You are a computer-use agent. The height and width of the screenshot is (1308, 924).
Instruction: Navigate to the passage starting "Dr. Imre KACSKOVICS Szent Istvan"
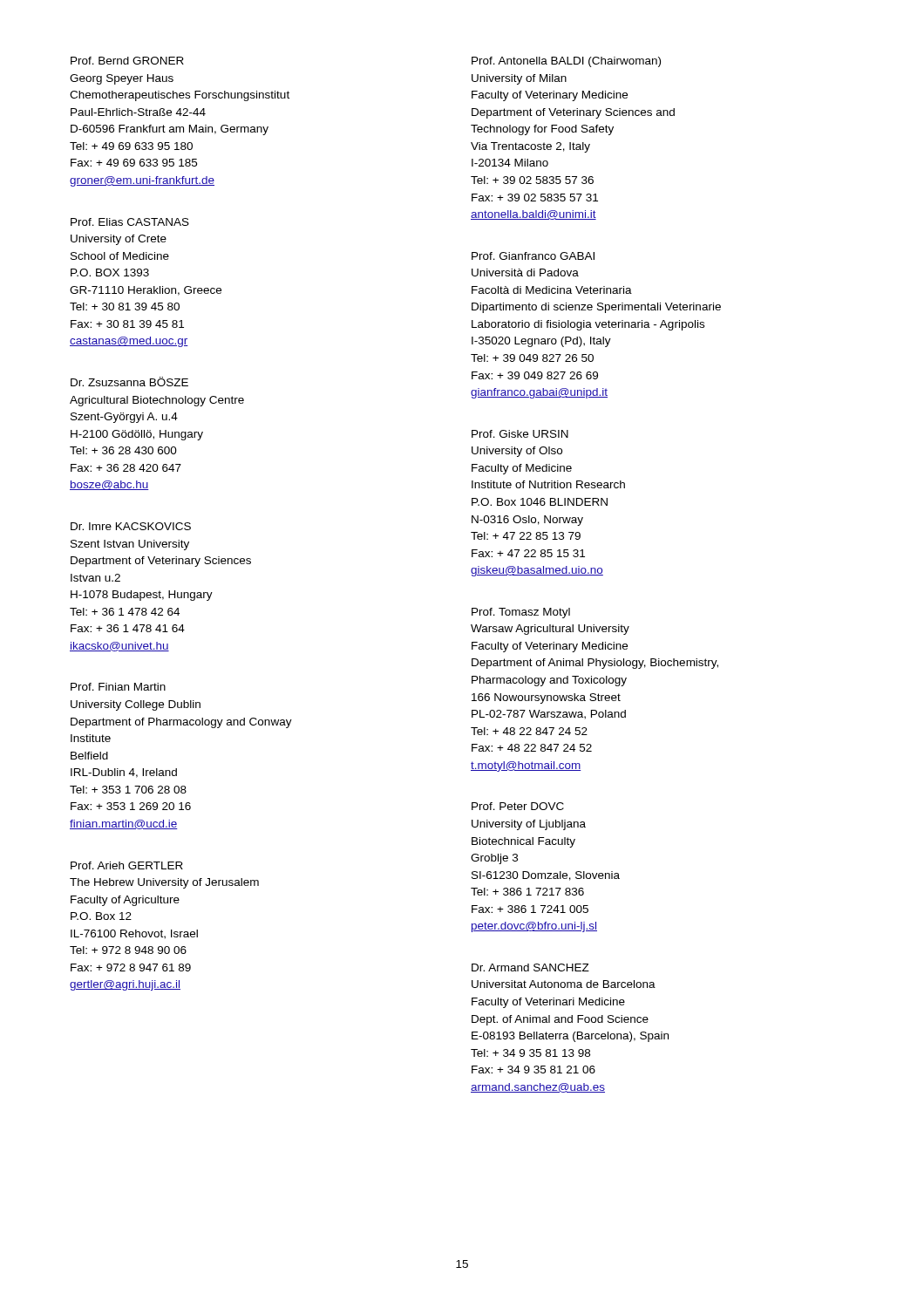(131, 526)
